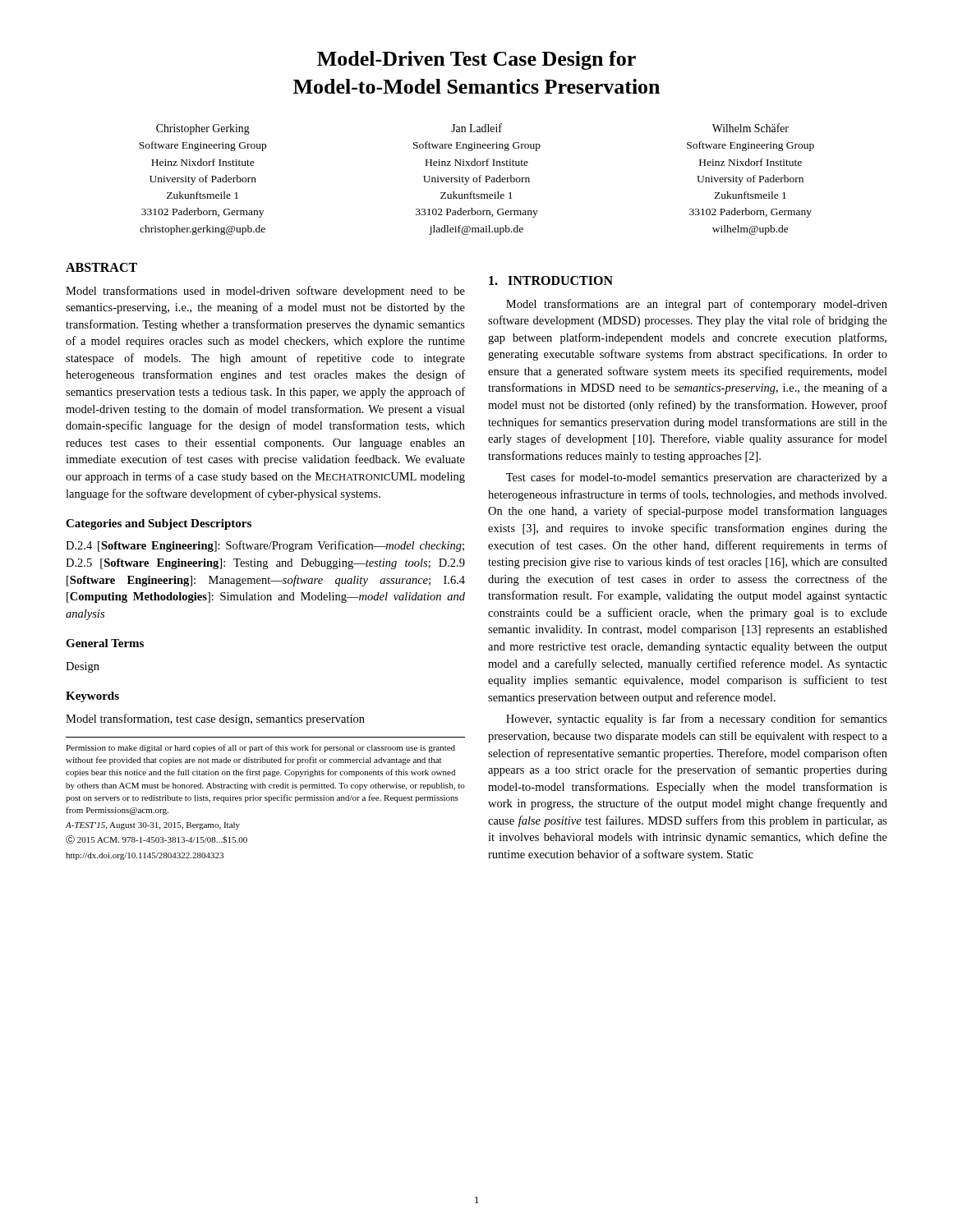Find the element starting "Model transformations used in model-driven"
This screenshot has height=1232, width=953.
(x=265, y=392)
